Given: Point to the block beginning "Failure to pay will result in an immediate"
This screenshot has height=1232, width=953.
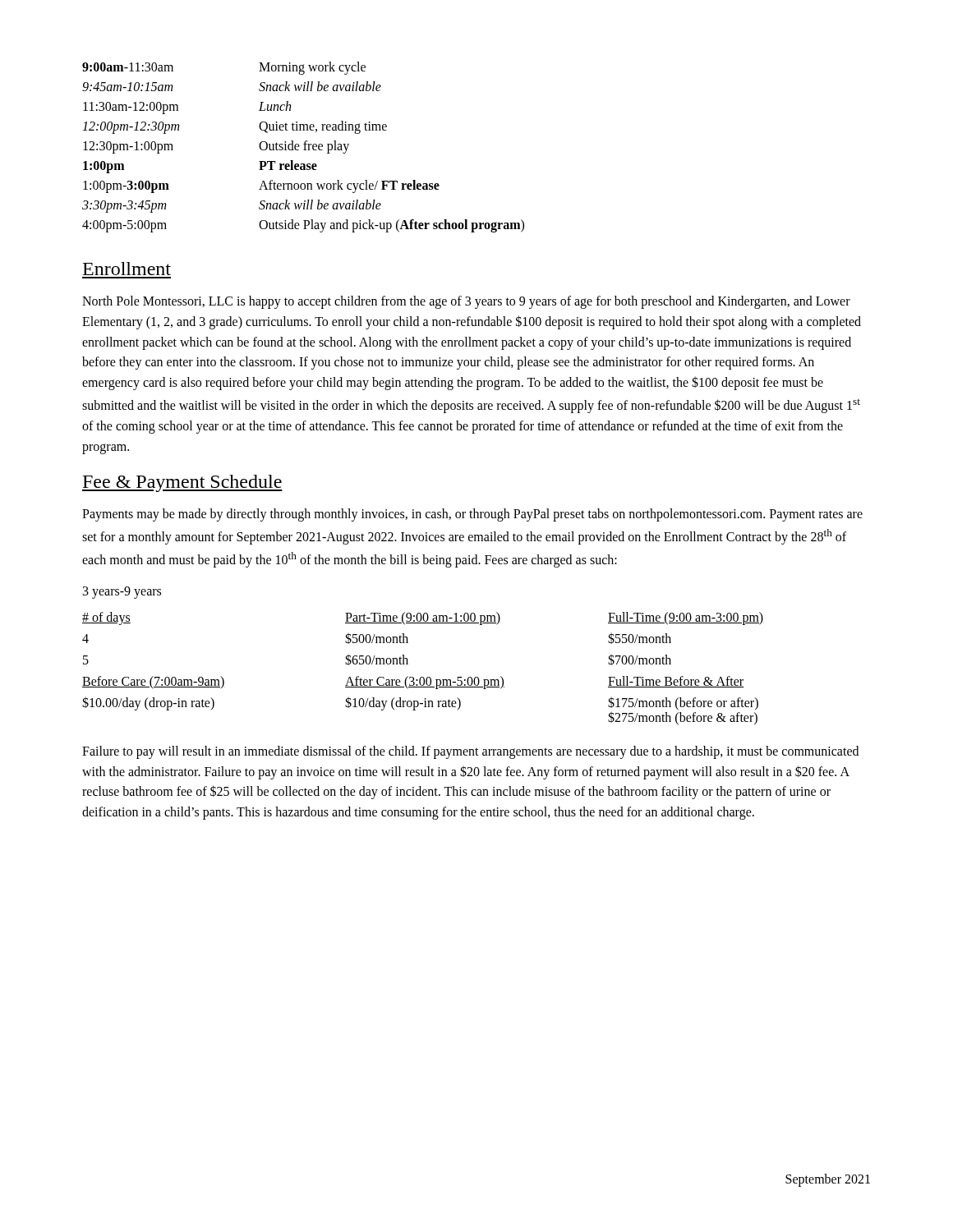Looking at the screenshot, I should point(471,781).
